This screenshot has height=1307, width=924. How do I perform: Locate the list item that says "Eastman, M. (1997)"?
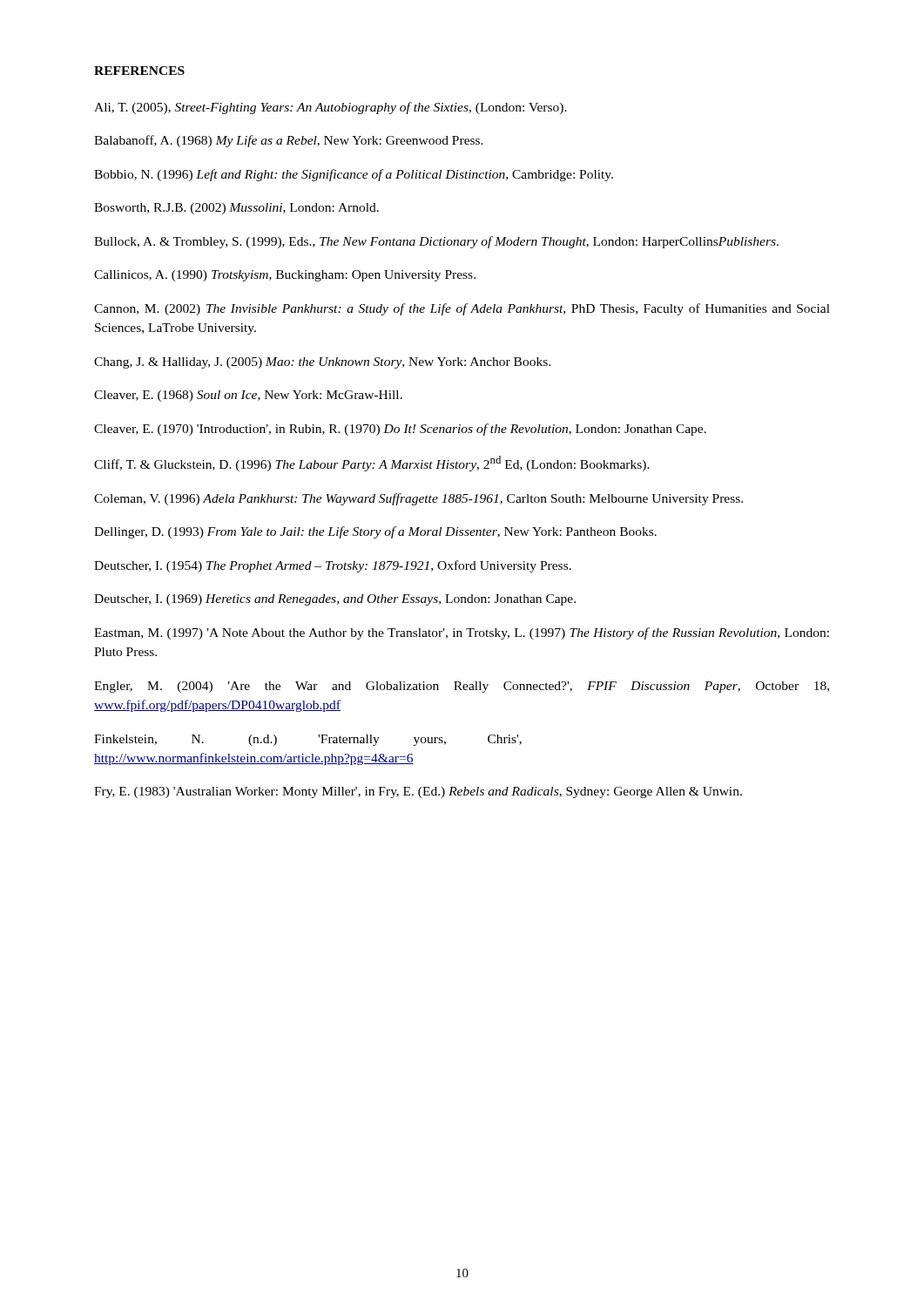462,642
